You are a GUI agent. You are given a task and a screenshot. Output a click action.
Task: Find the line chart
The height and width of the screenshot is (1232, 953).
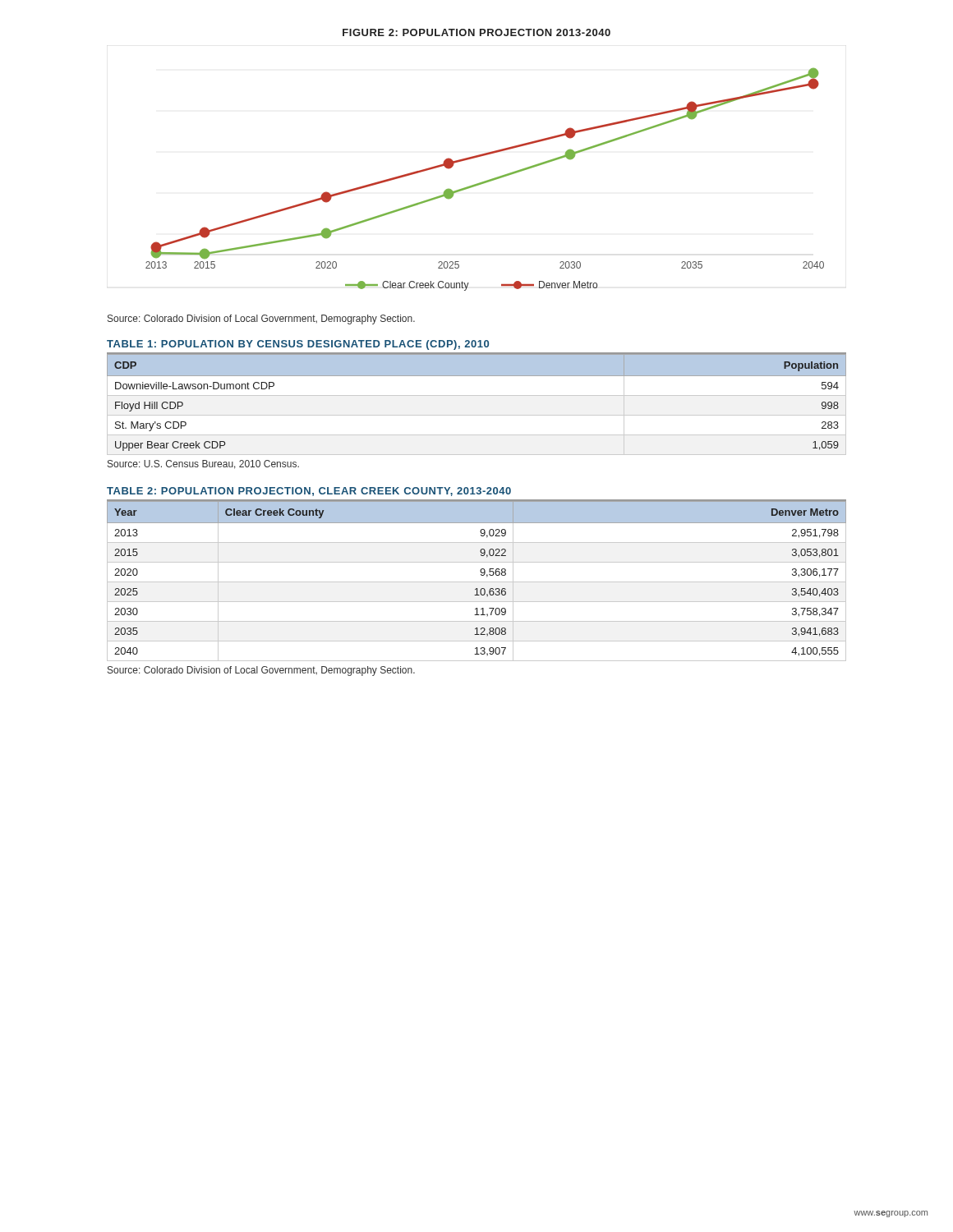[476, 177]
